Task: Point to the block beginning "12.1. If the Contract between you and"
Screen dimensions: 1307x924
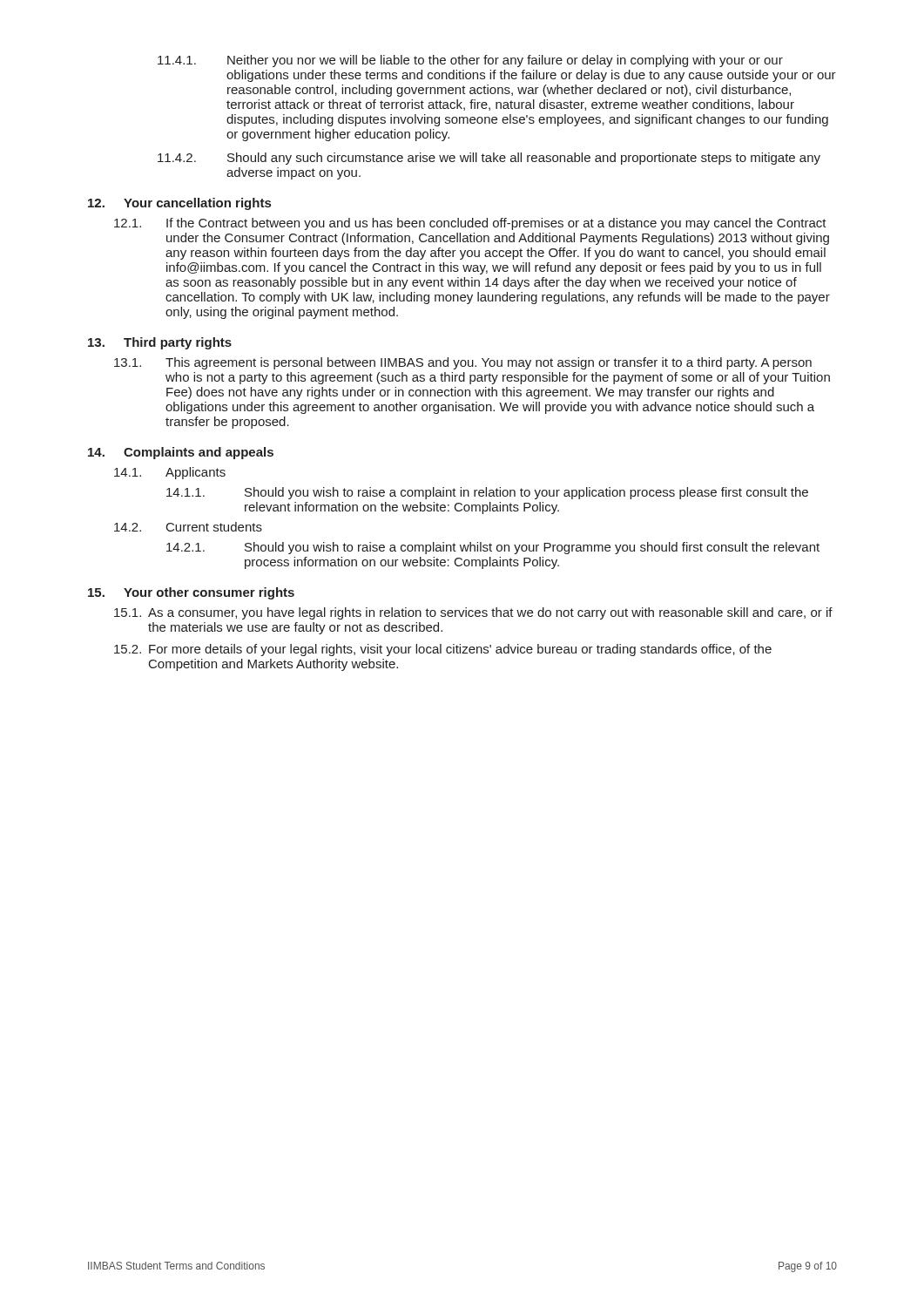Action: [x=462, y=267]
